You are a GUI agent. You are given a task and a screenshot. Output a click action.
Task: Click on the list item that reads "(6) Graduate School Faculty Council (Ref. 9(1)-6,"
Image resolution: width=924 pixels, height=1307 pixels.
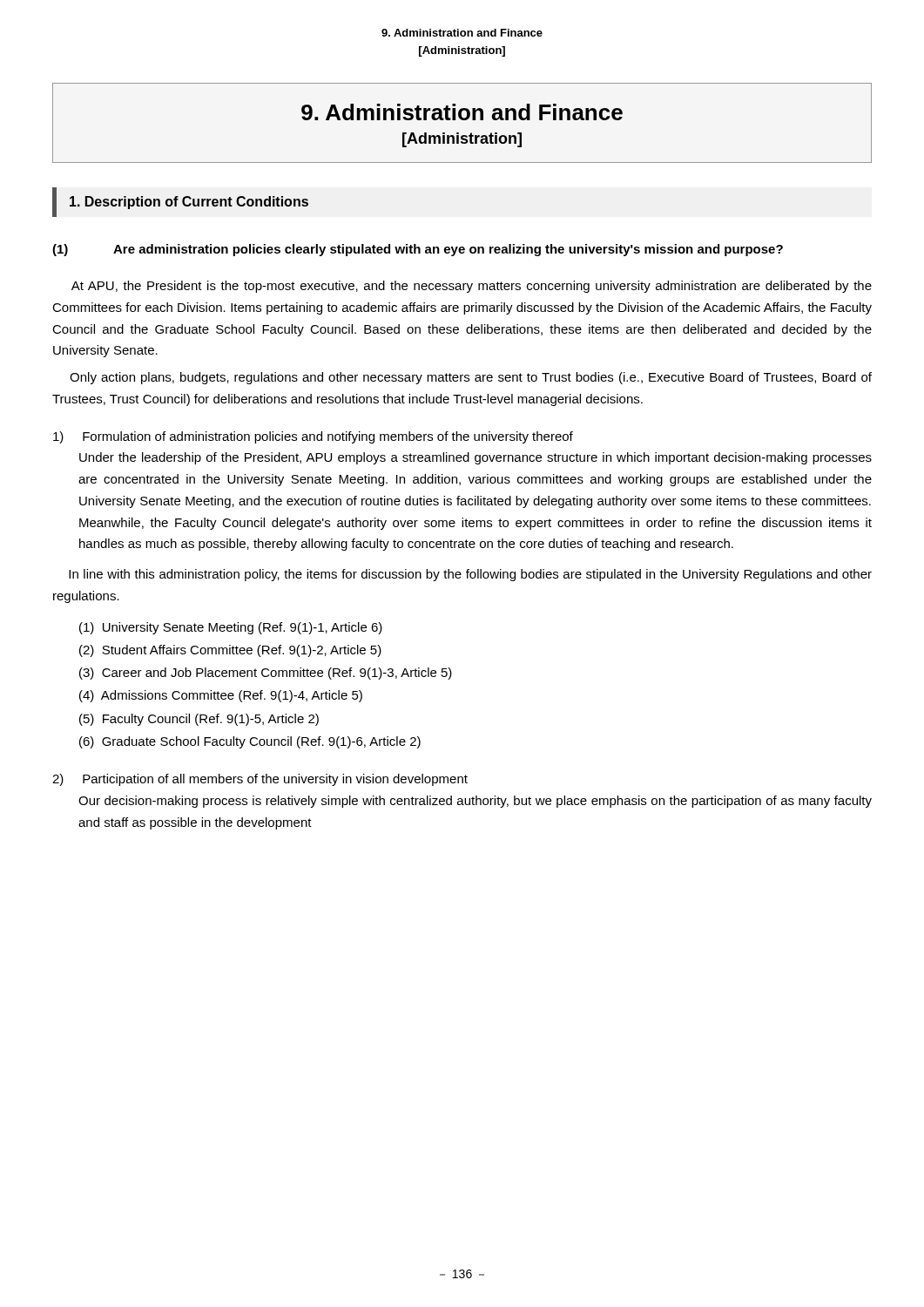point(250,741)
